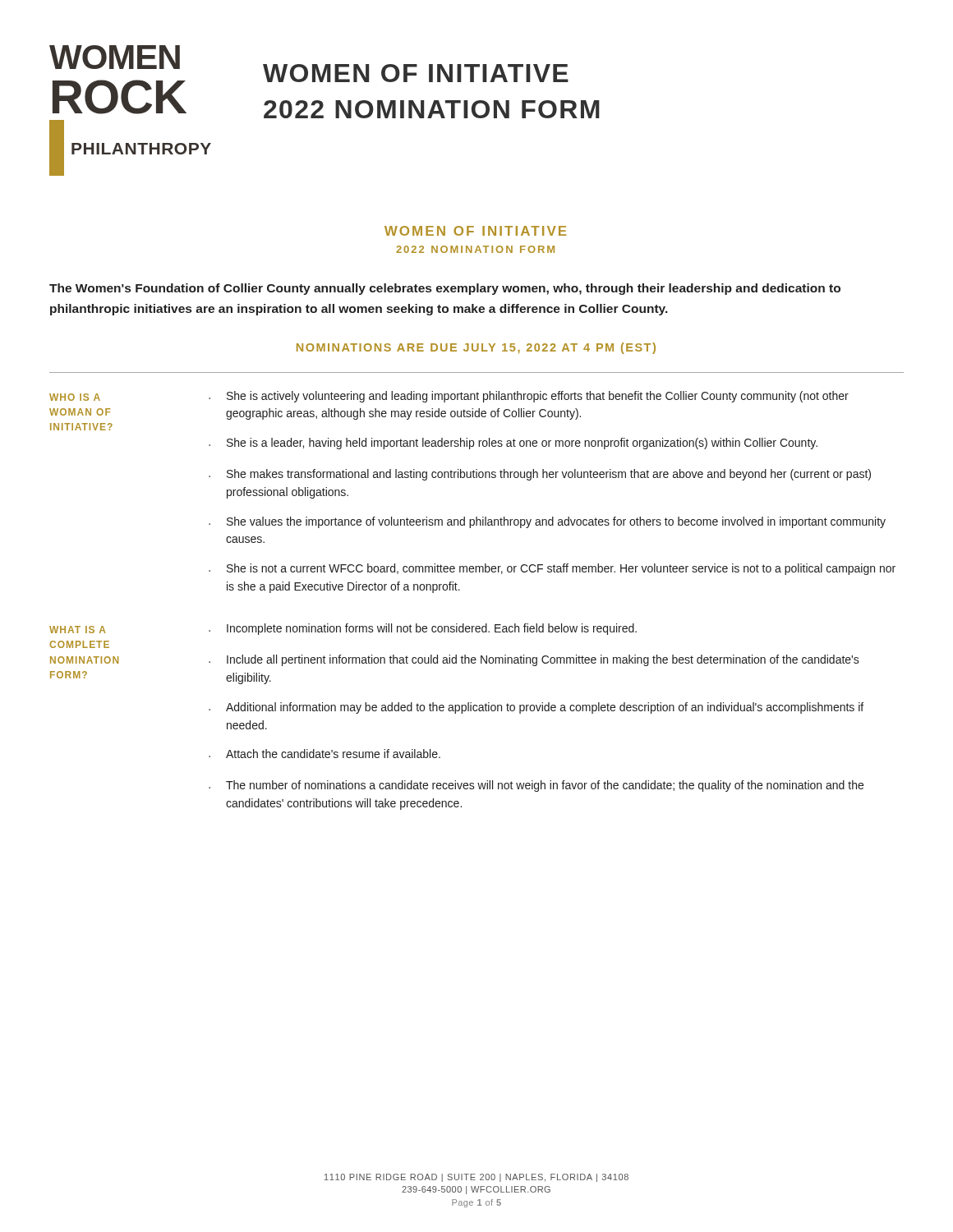Locate the text block starting "WHAT IS ACOMPLETENOMINATIONFORM?"

click(85, 653)
